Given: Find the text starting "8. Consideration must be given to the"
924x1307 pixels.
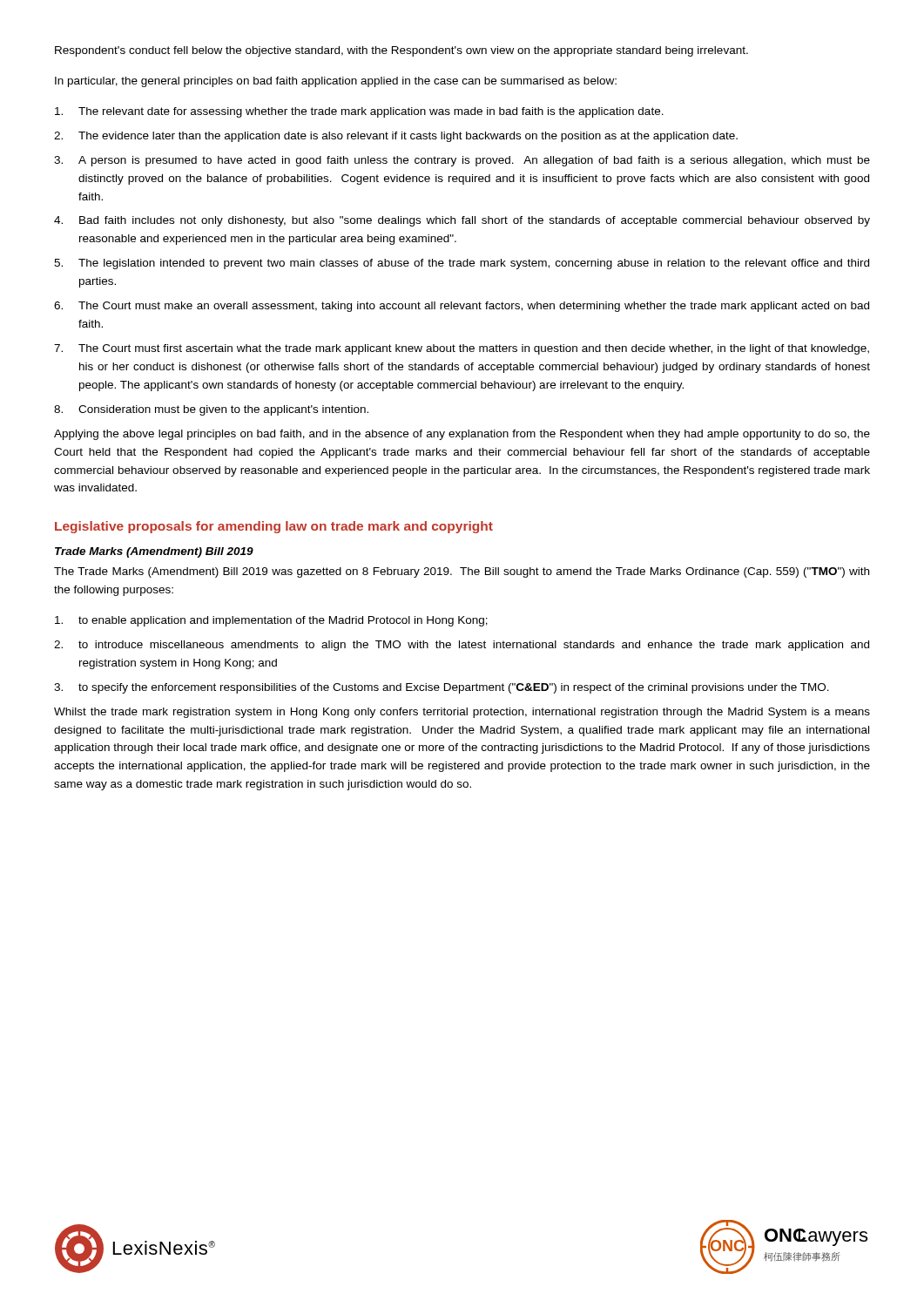Looking at the screenshot, I should [x=211, y=410].
